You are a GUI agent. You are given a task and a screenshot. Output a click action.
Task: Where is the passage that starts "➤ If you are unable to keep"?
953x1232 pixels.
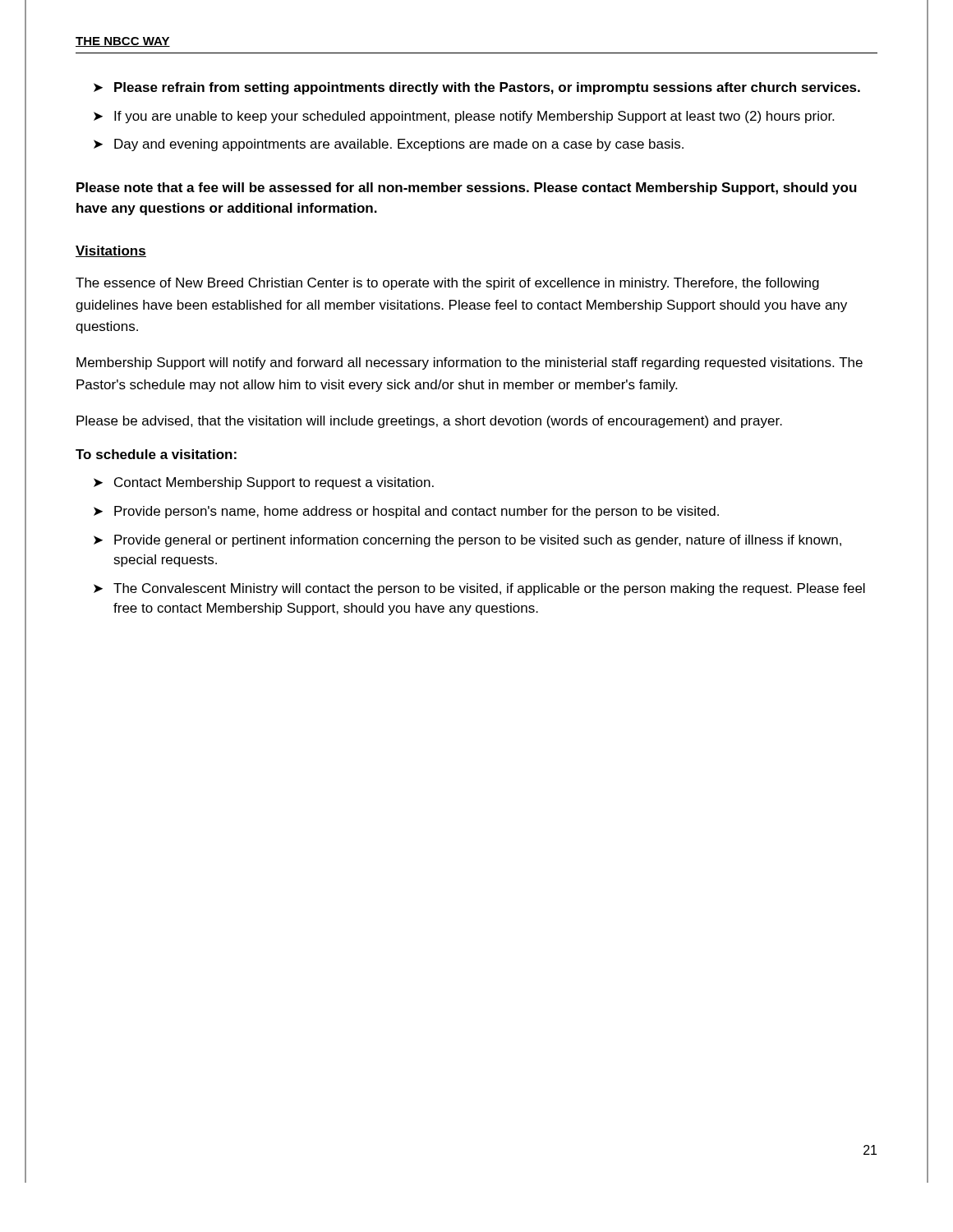point(485,117)
